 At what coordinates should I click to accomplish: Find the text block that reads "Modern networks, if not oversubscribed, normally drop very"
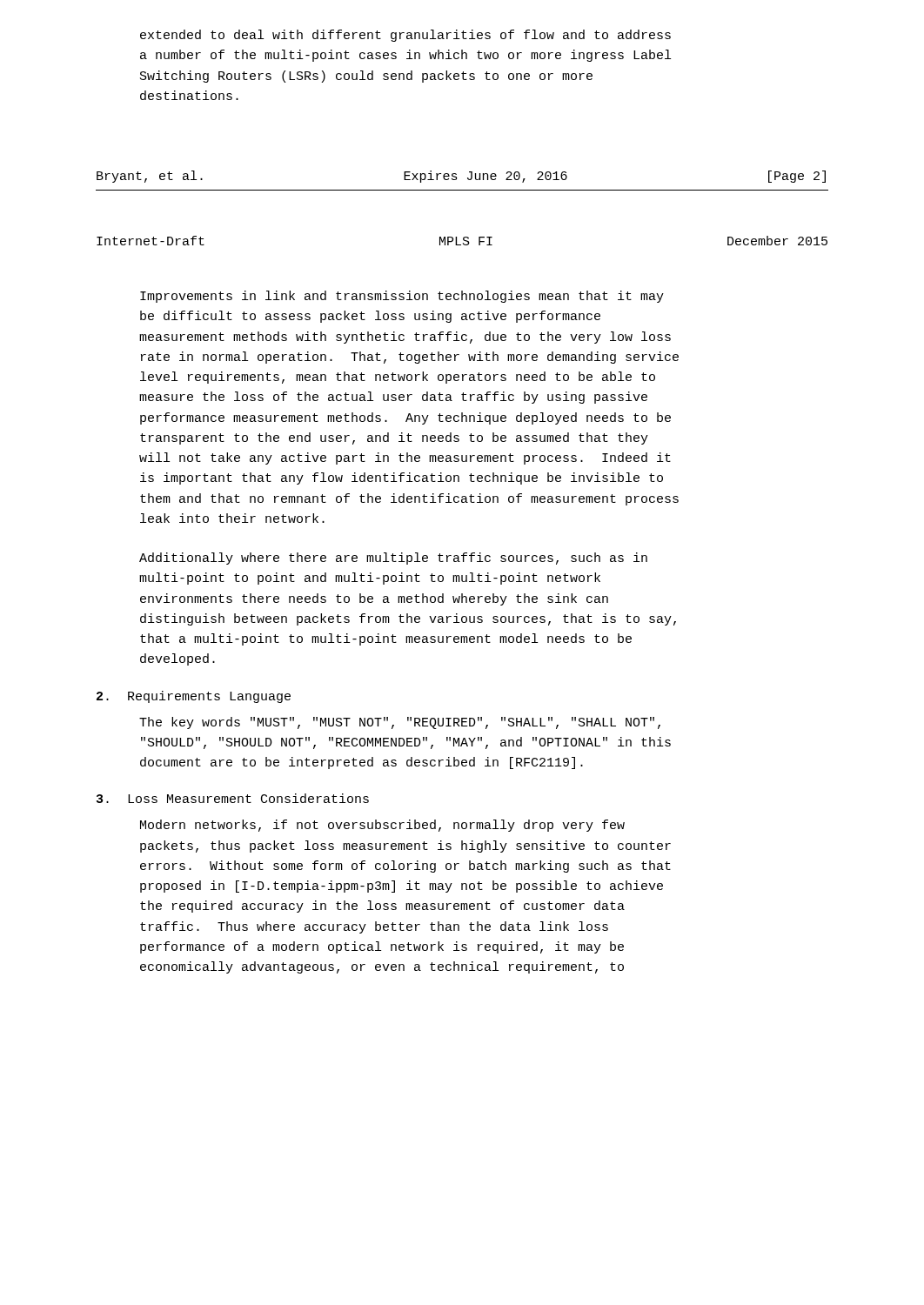click(484, 897)
